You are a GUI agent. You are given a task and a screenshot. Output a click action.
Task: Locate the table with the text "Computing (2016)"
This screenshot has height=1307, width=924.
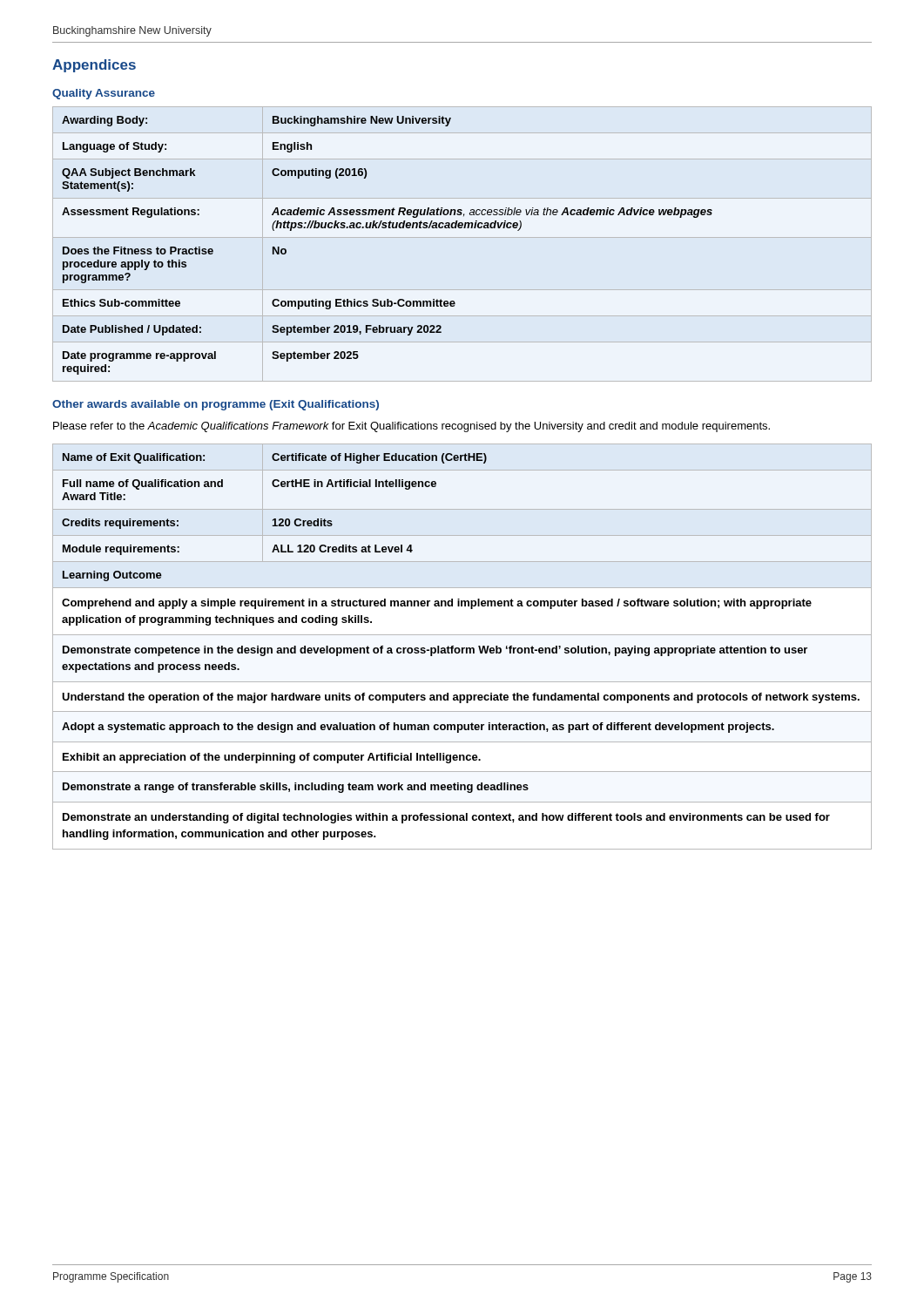(462, 244)
